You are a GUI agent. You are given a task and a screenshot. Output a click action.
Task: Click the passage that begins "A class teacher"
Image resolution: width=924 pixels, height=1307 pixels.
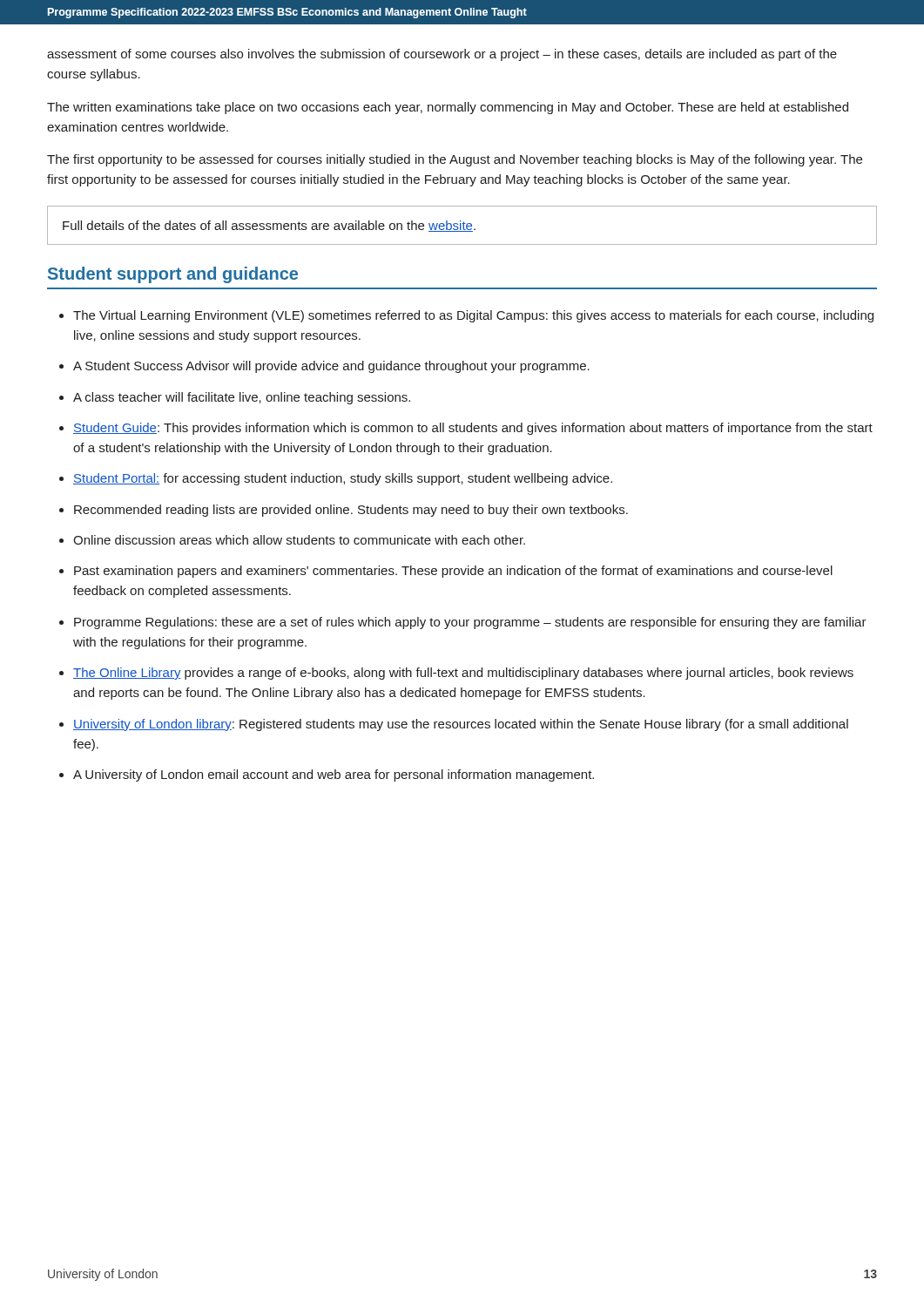click(242, 396)
